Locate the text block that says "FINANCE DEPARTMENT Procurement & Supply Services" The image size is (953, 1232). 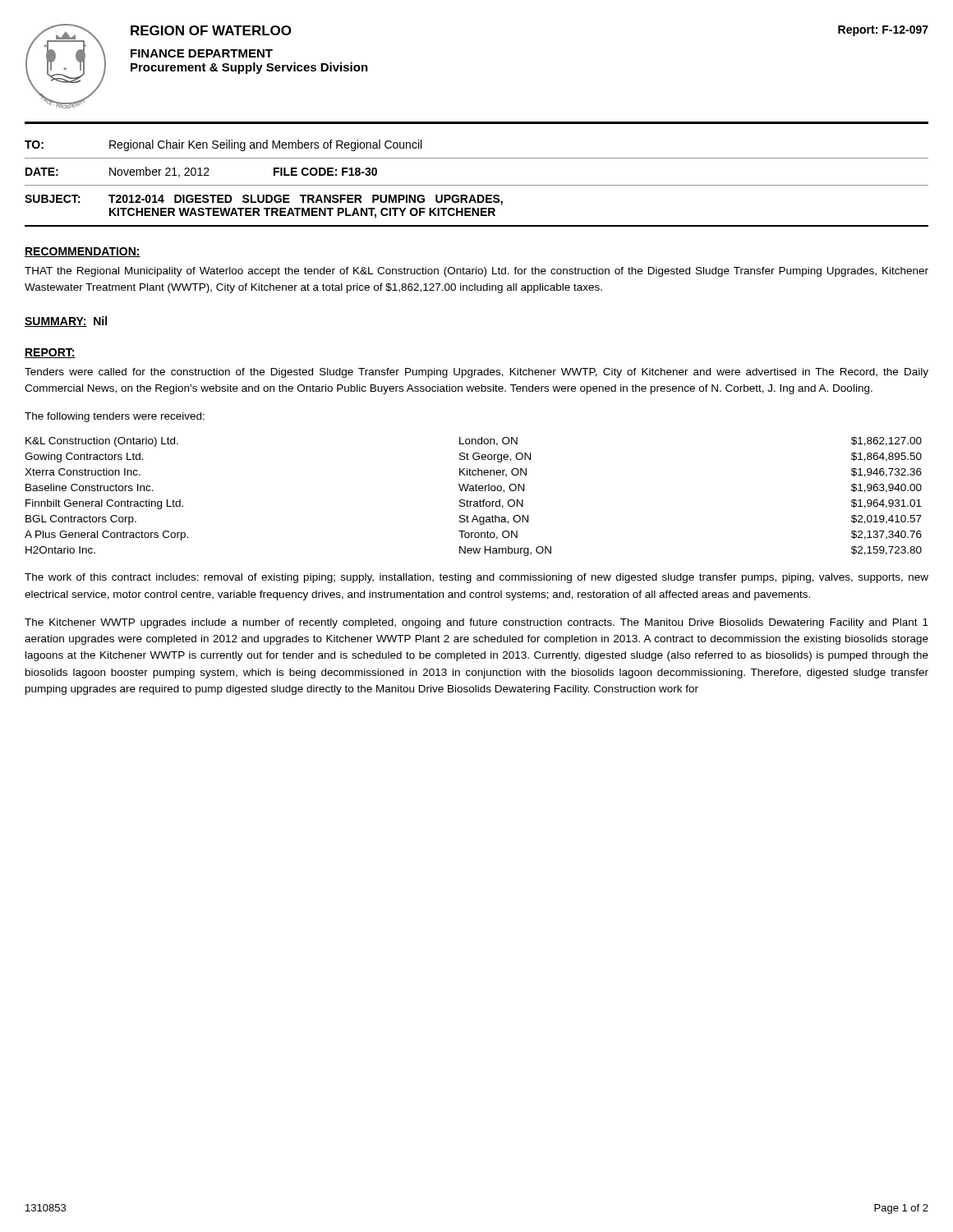(x=202, y=53)
